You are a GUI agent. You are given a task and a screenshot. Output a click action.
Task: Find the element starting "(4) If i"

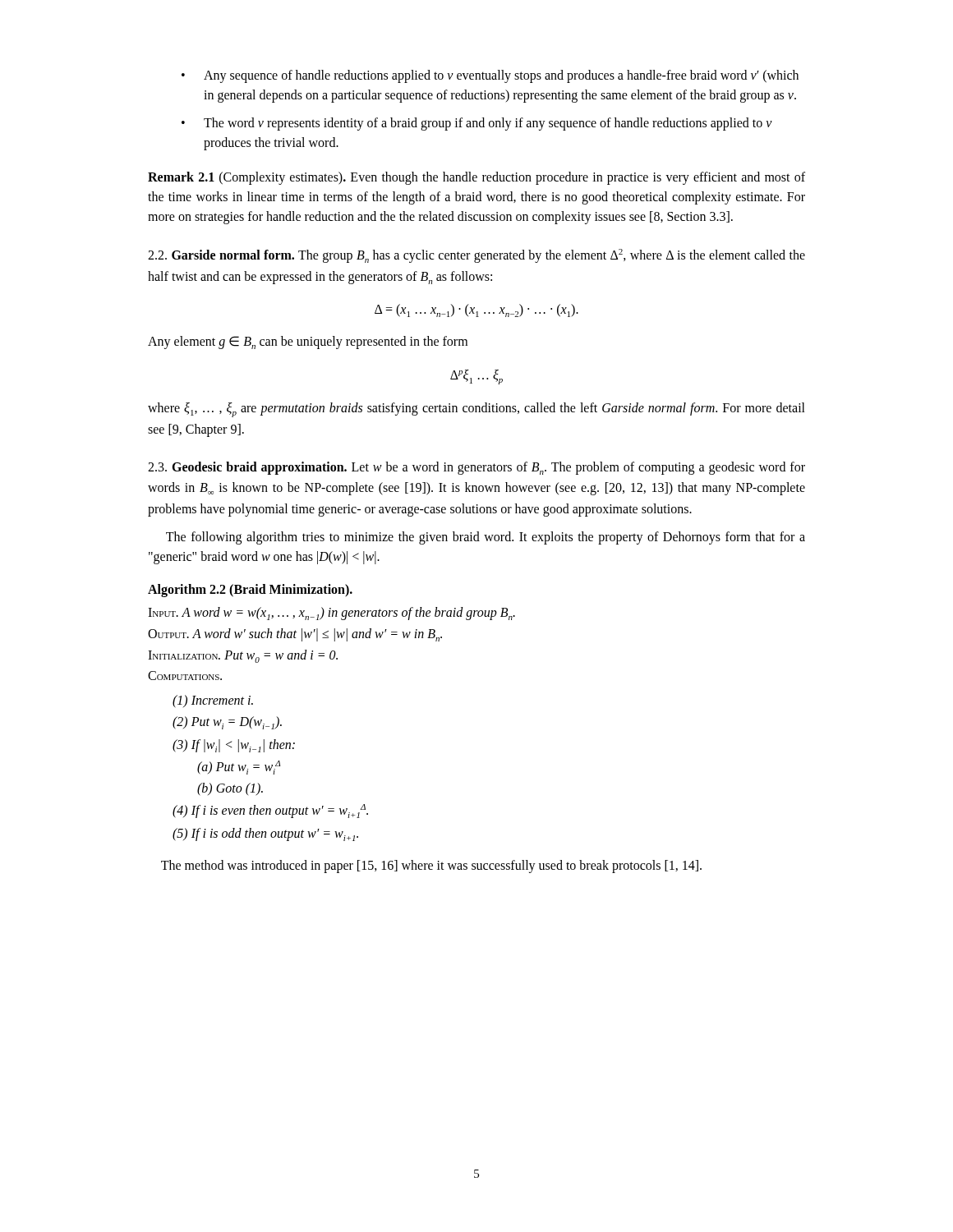(x=271, y=811)
